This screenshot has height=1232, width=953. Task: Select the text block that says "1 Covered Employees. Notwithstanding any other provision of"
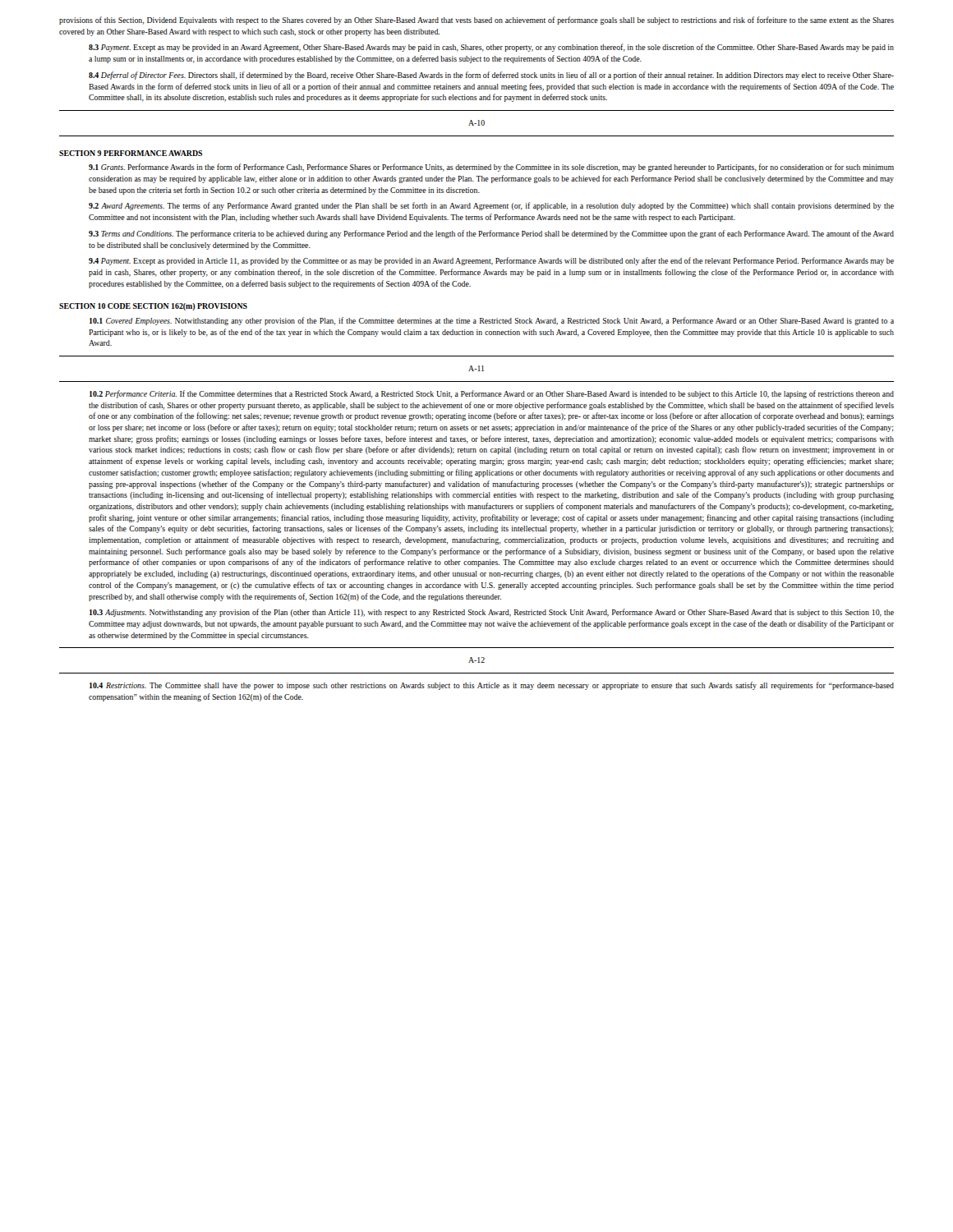tap(491, 332)
